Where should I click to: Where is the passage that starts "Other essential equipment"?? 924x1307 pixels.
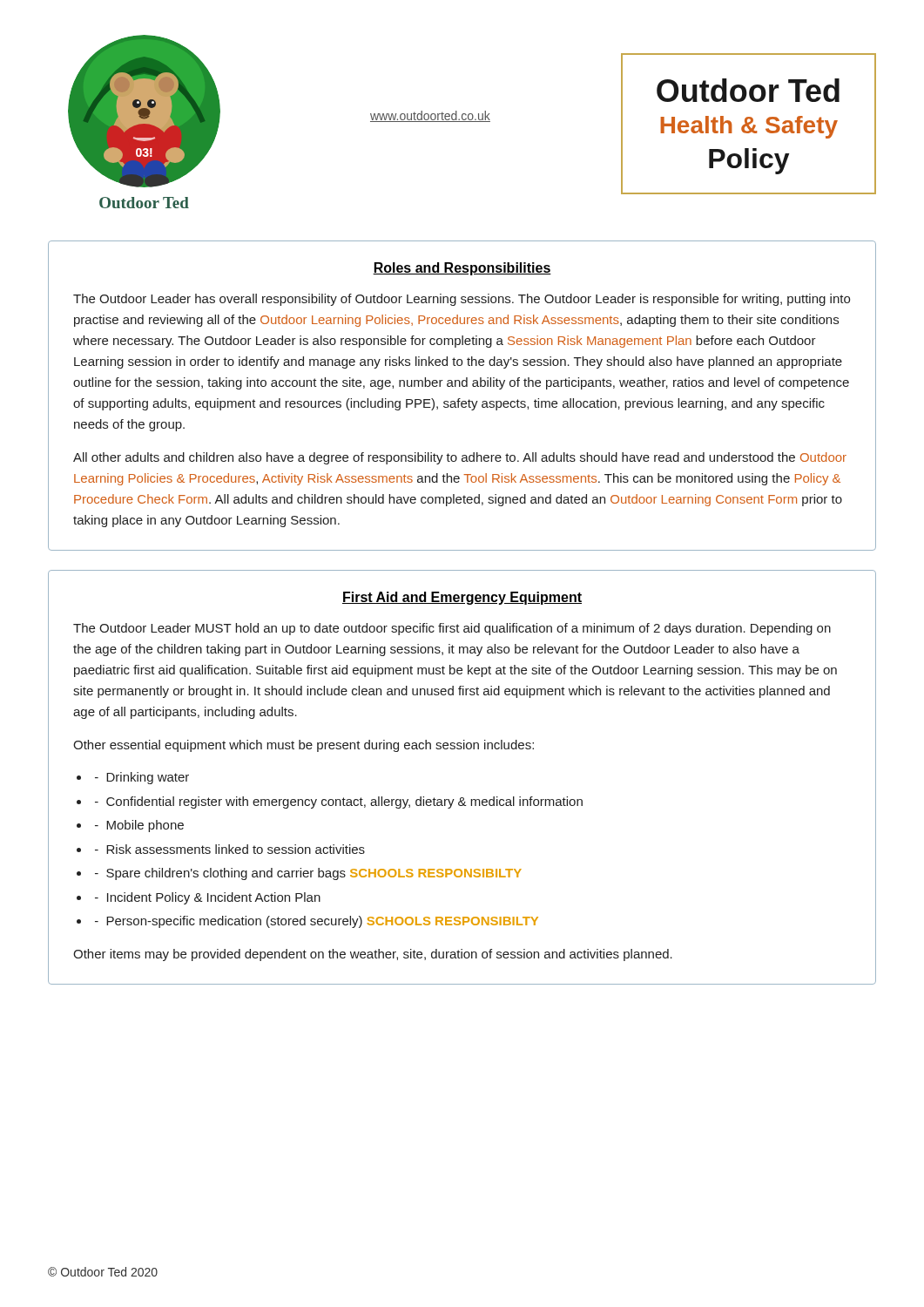[x=304, y=745]
